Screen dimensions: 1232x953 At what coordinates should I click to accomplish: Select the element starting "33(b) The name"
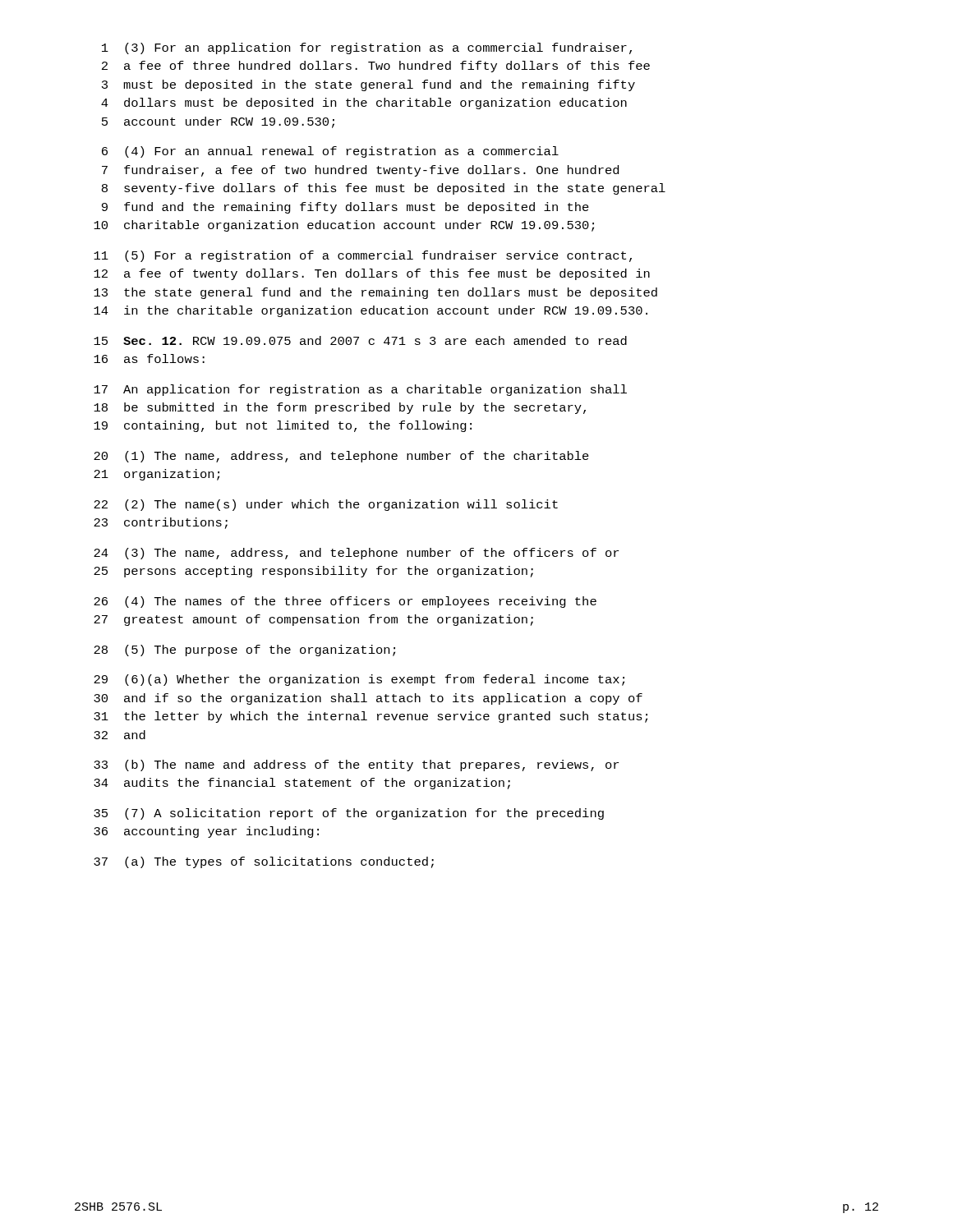pos(476,766)
